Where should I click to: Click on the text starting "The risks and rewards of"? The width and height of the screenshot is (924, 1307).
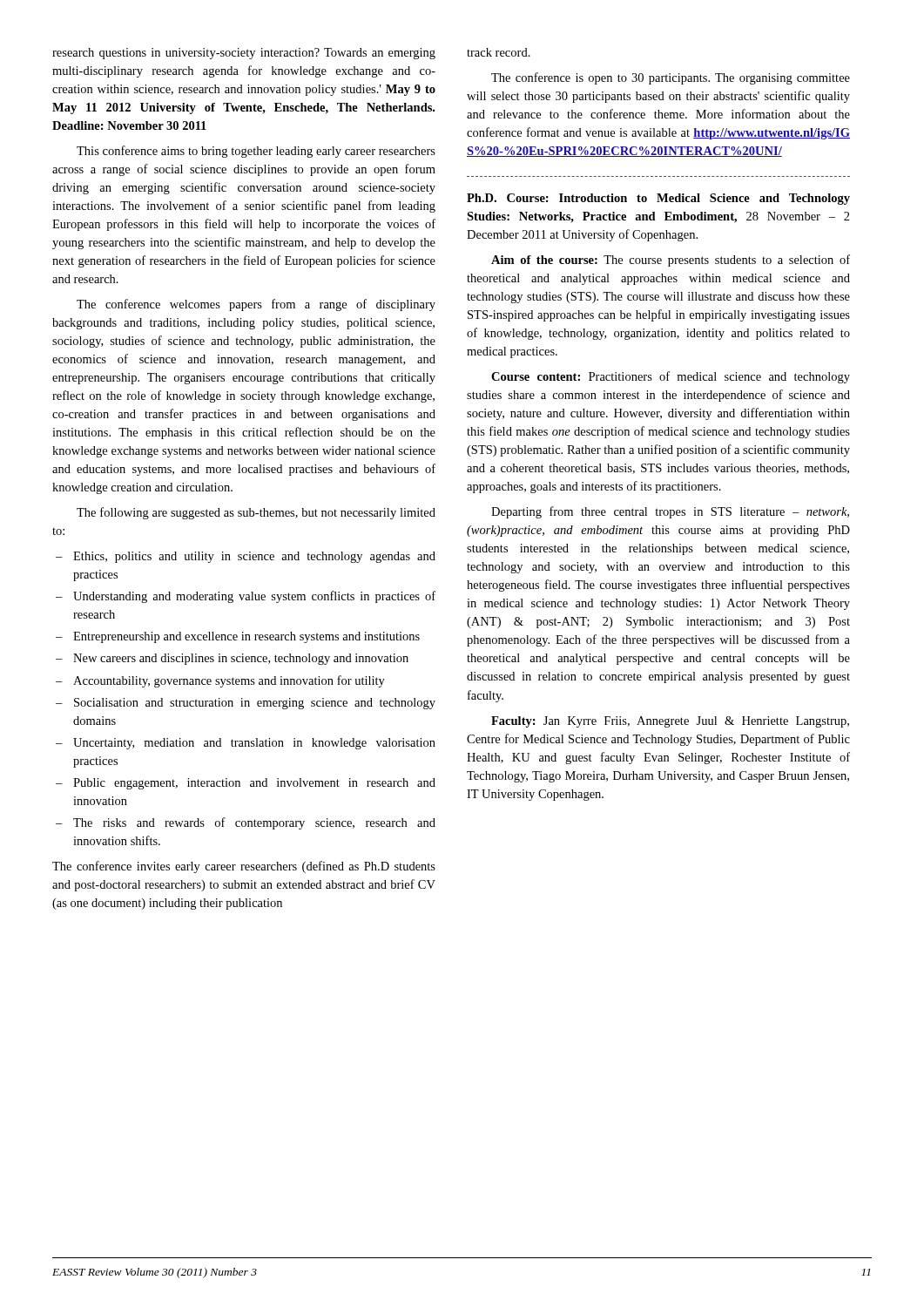click(x=244, y=832)
